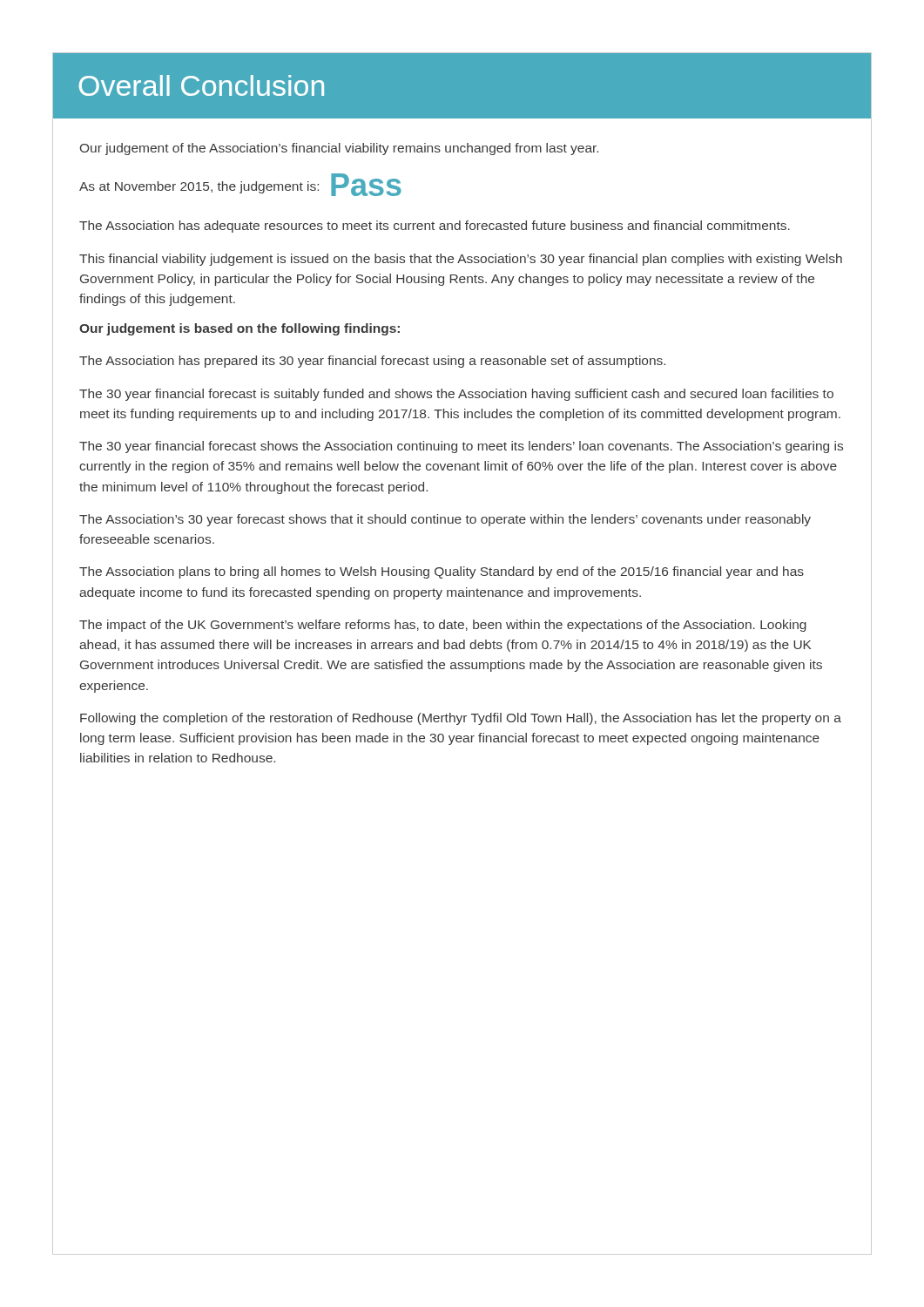The height and width of the screenshot is (1307, 924).
Task: Select the text block that reads "The Association plans to bring all homes"
Action: [442, 581]
